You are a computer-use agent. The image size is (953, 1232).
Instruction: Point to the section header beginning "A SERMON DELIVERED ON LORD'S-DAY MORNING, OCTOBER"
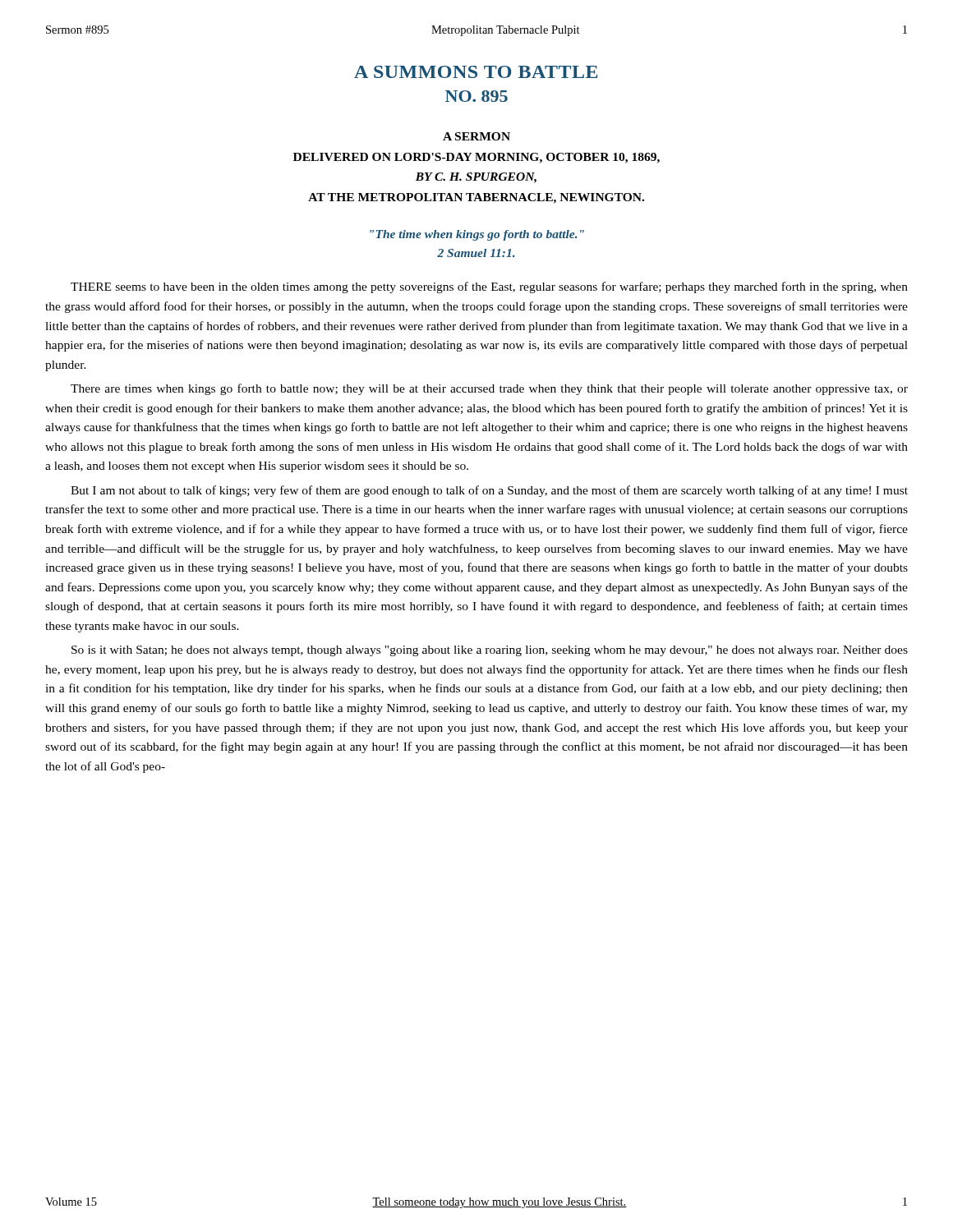pyautogui.click(x=476, y=167)
